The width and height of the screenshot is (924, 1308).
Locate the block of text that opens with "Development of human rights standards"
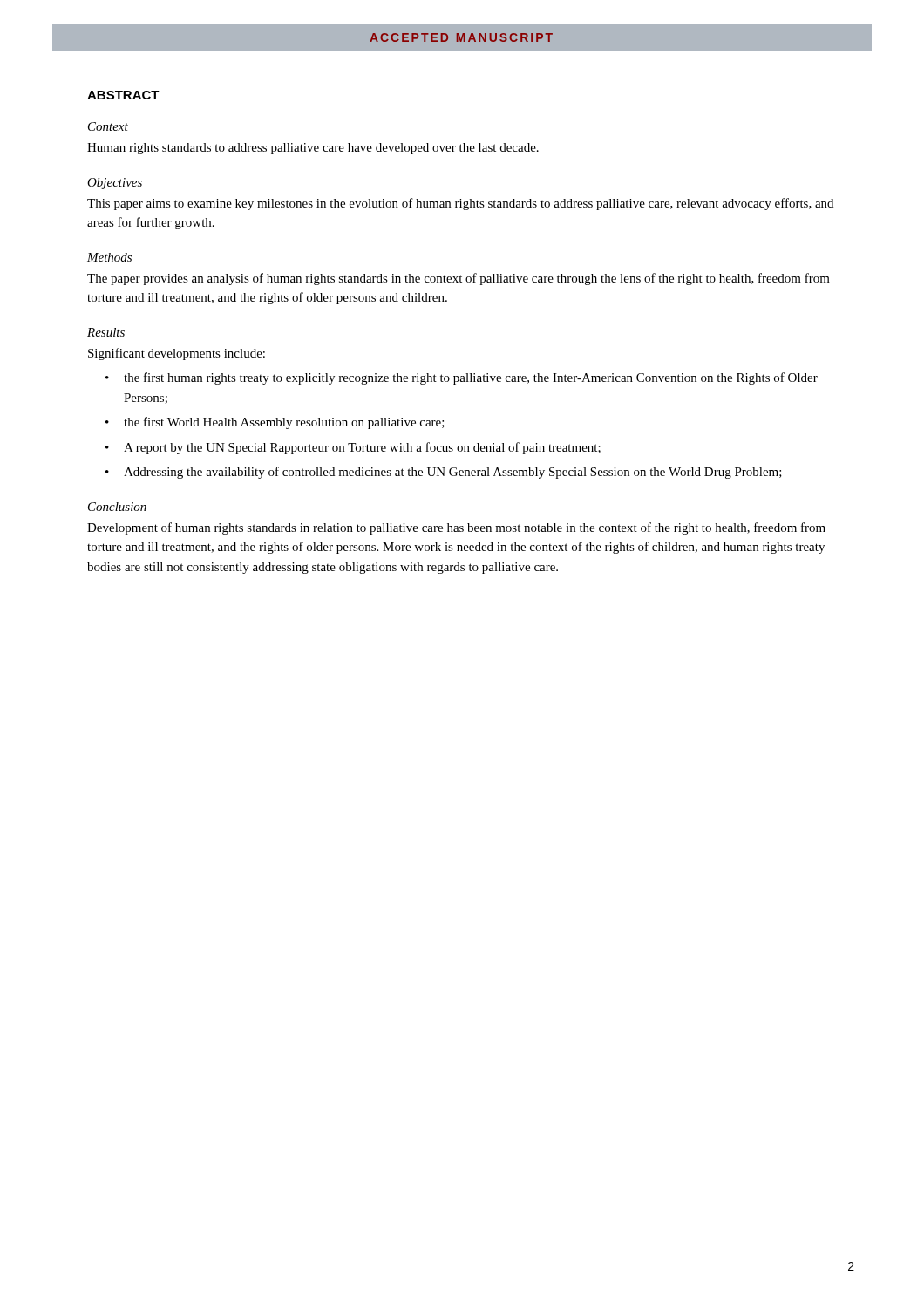456,547
